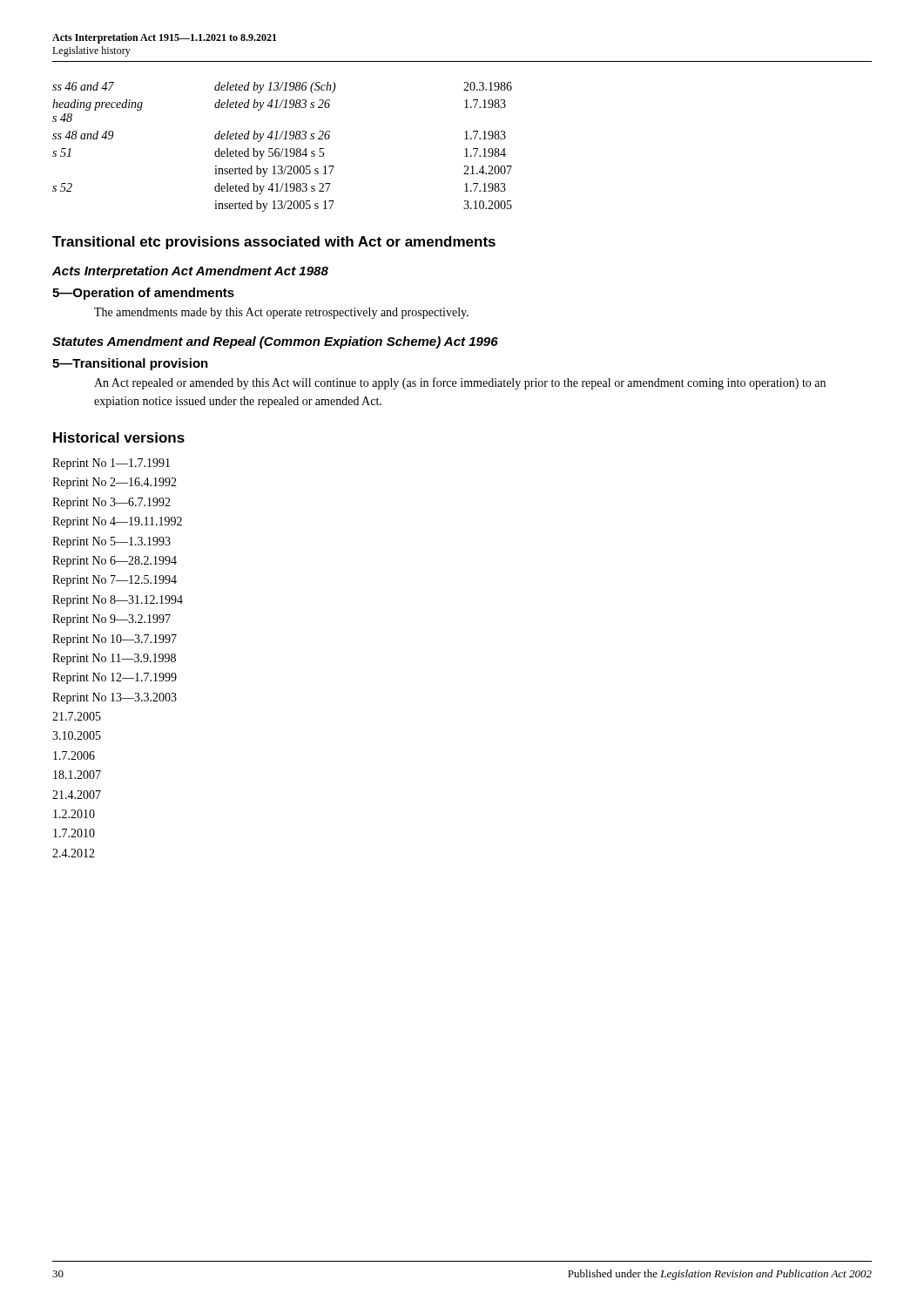Navigate to the passage starting "Transitional etc provisions associated"

coord(274,242)
